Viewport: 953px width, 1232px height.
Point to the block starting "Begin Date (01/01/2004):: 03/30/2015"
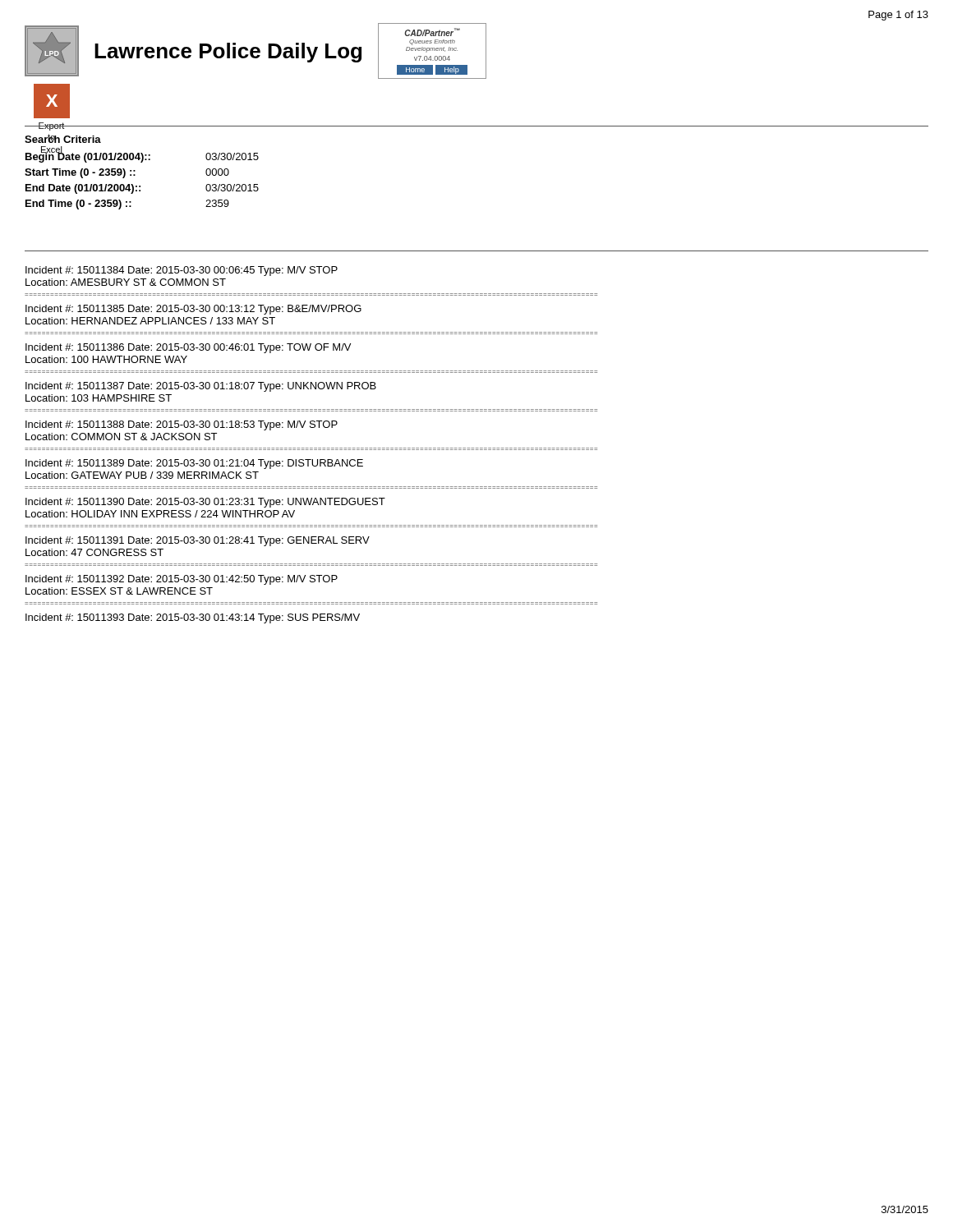click(x=142, y=156)
